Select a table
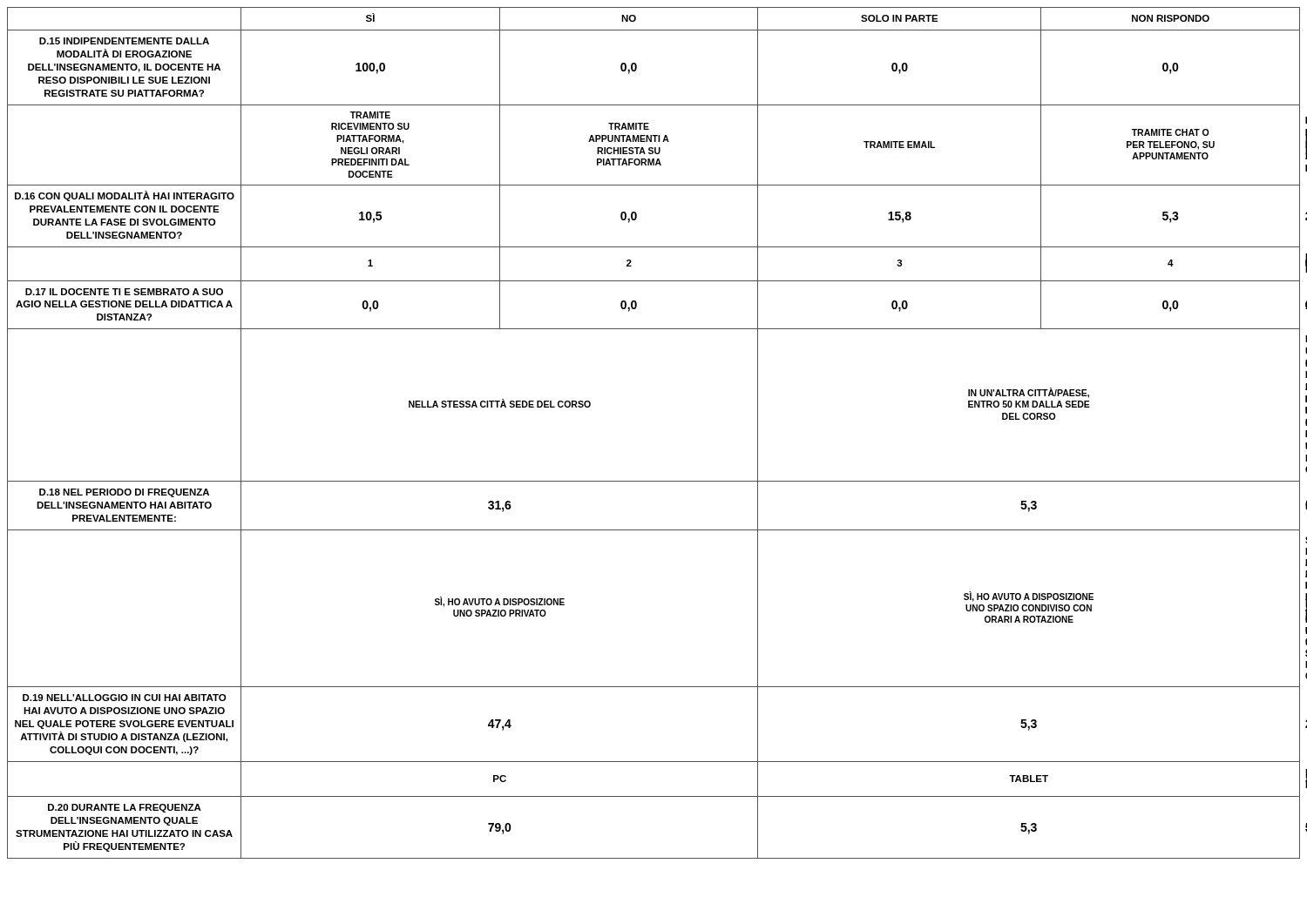Image resolution: width=1307 pixels, height=924 pixels. point(654,433)
